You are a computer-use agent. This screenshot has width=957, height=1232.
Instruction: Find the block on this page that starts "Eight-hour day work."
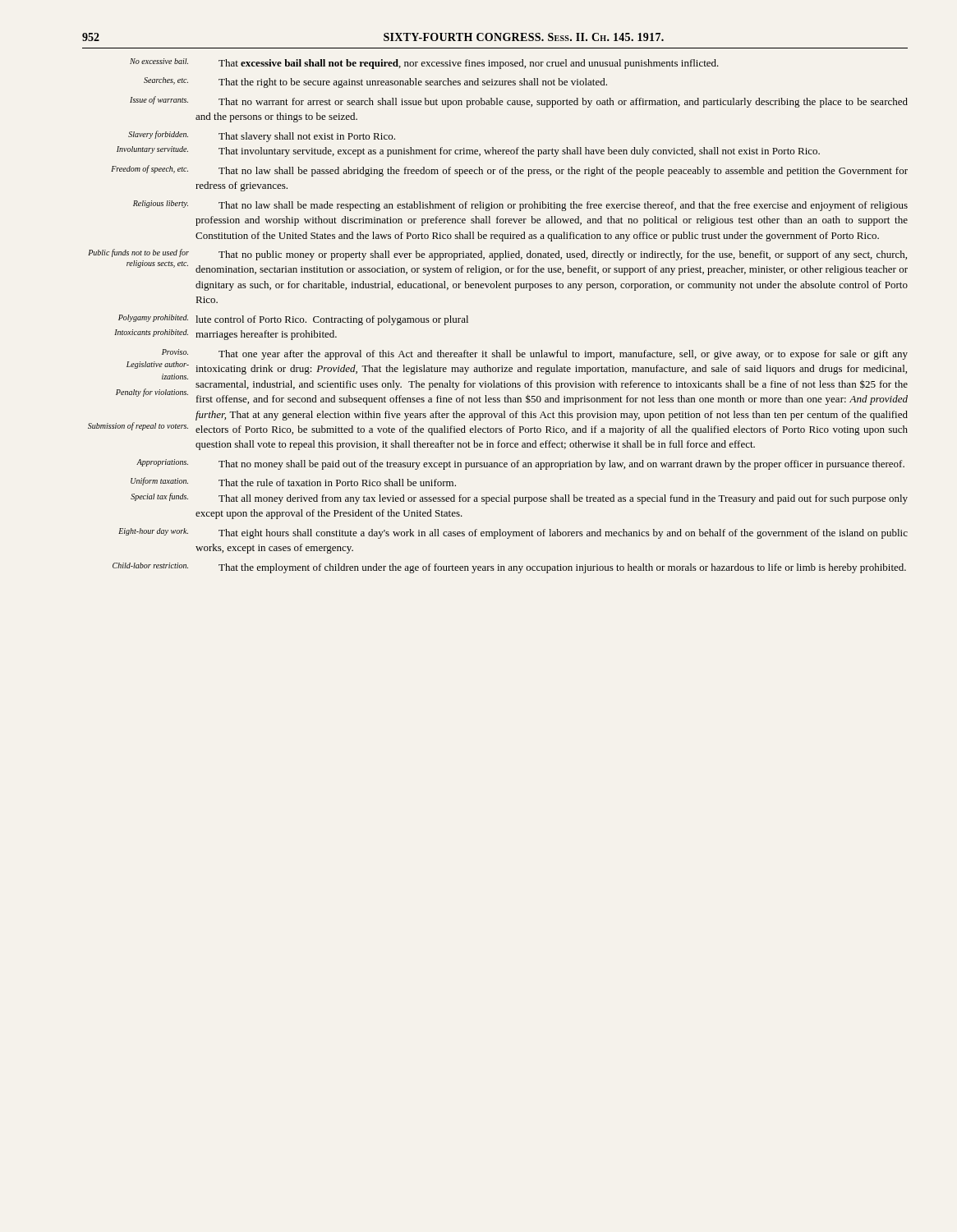pos(495,541)
